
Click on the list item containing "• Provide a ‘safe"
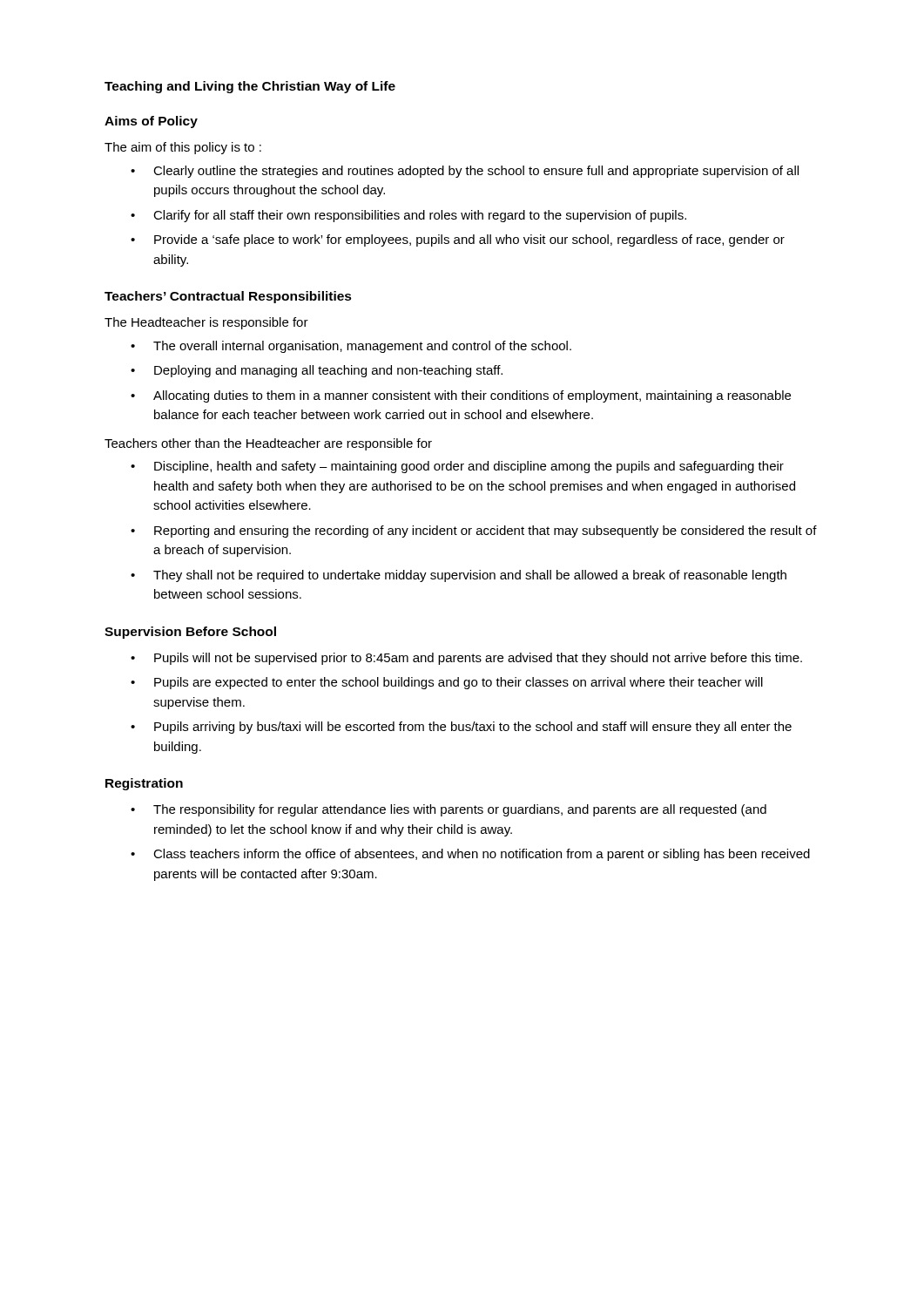pyautogui.click(x=475, y=250)
